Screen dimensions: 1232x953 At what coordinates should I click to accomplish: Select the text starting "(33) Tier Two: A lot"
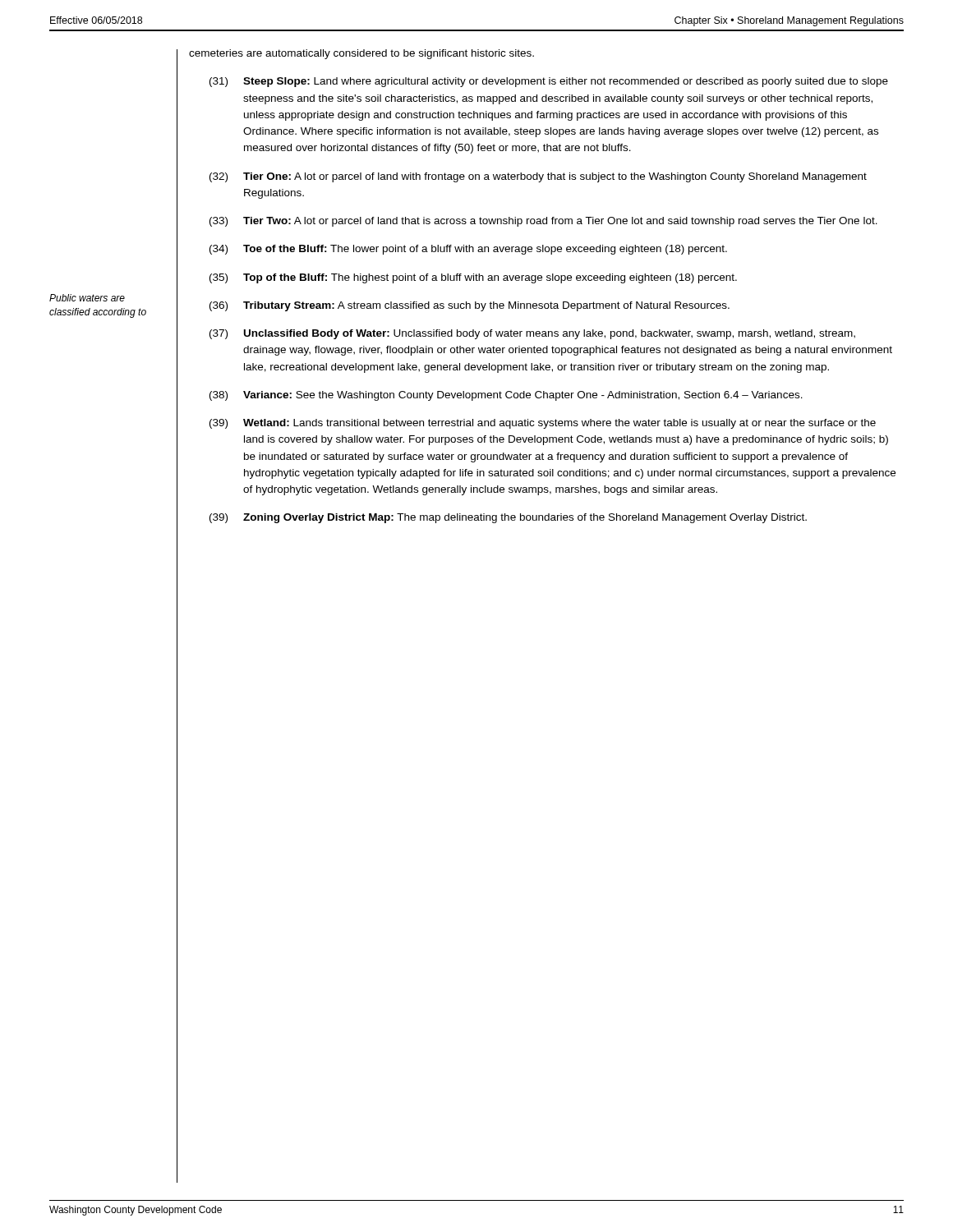pos(544,221)
